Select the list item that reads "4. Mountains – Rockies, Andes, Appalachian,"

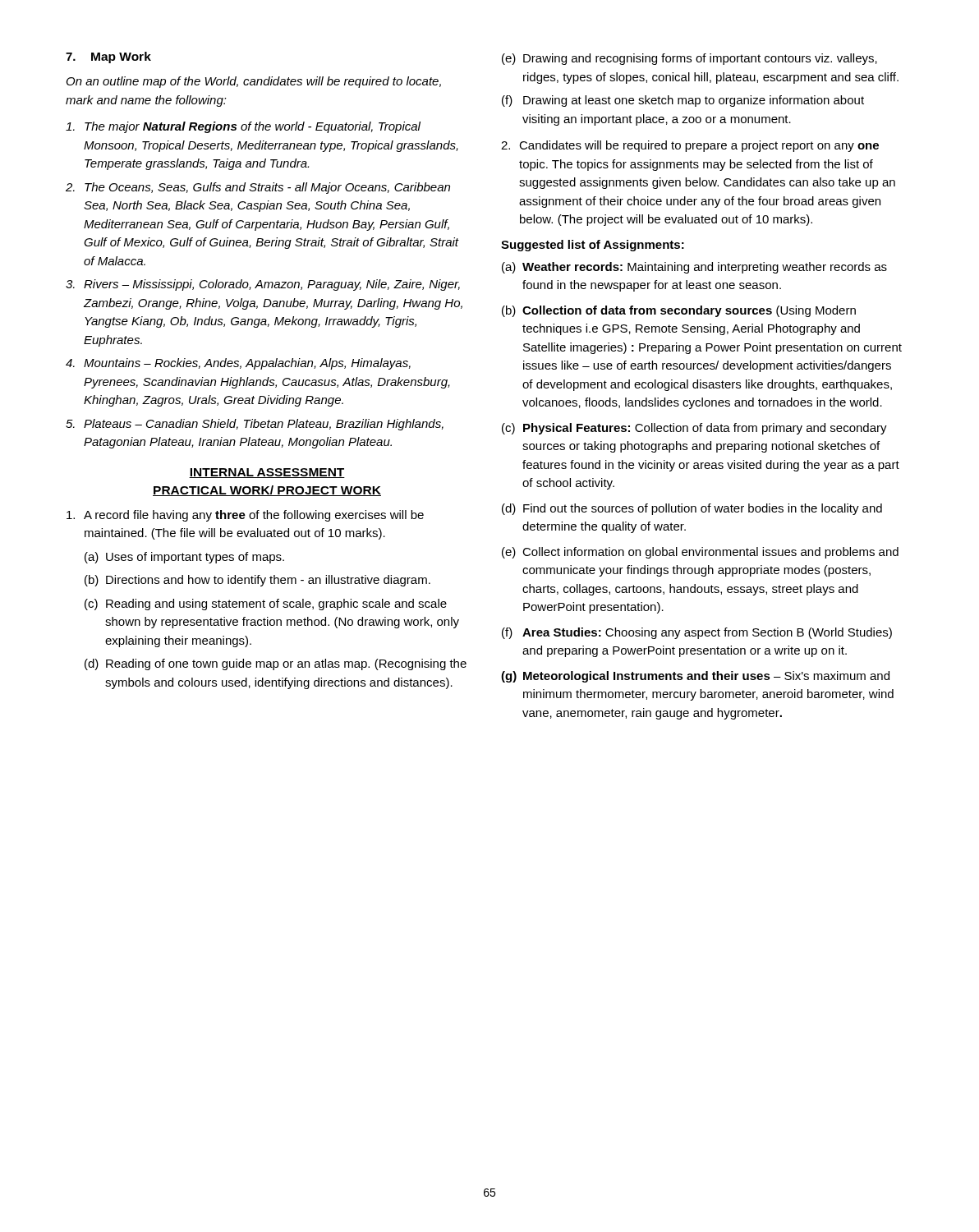pyautogui.click(x=267, y=382)
